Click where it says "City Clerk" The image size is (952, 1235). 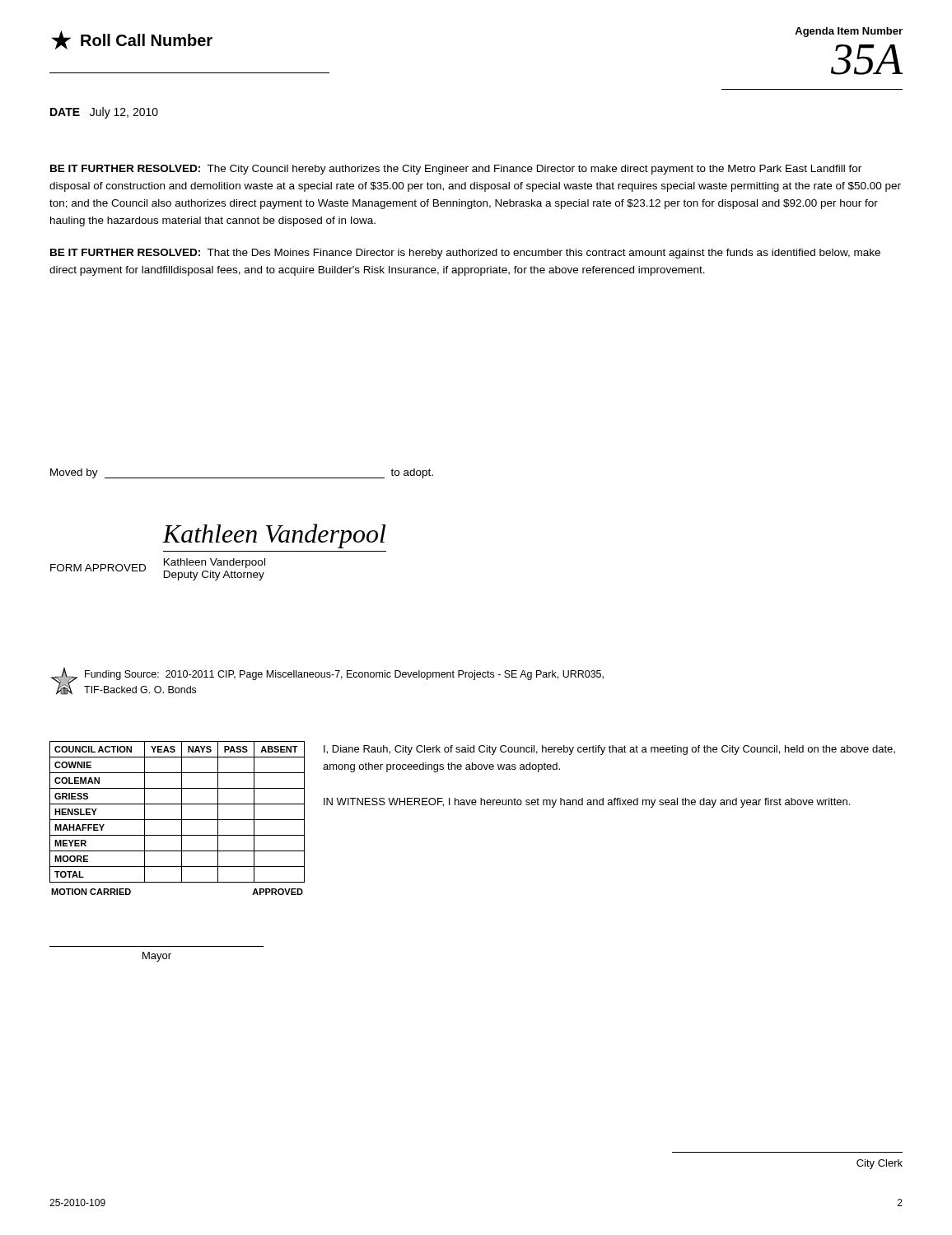787,1161
